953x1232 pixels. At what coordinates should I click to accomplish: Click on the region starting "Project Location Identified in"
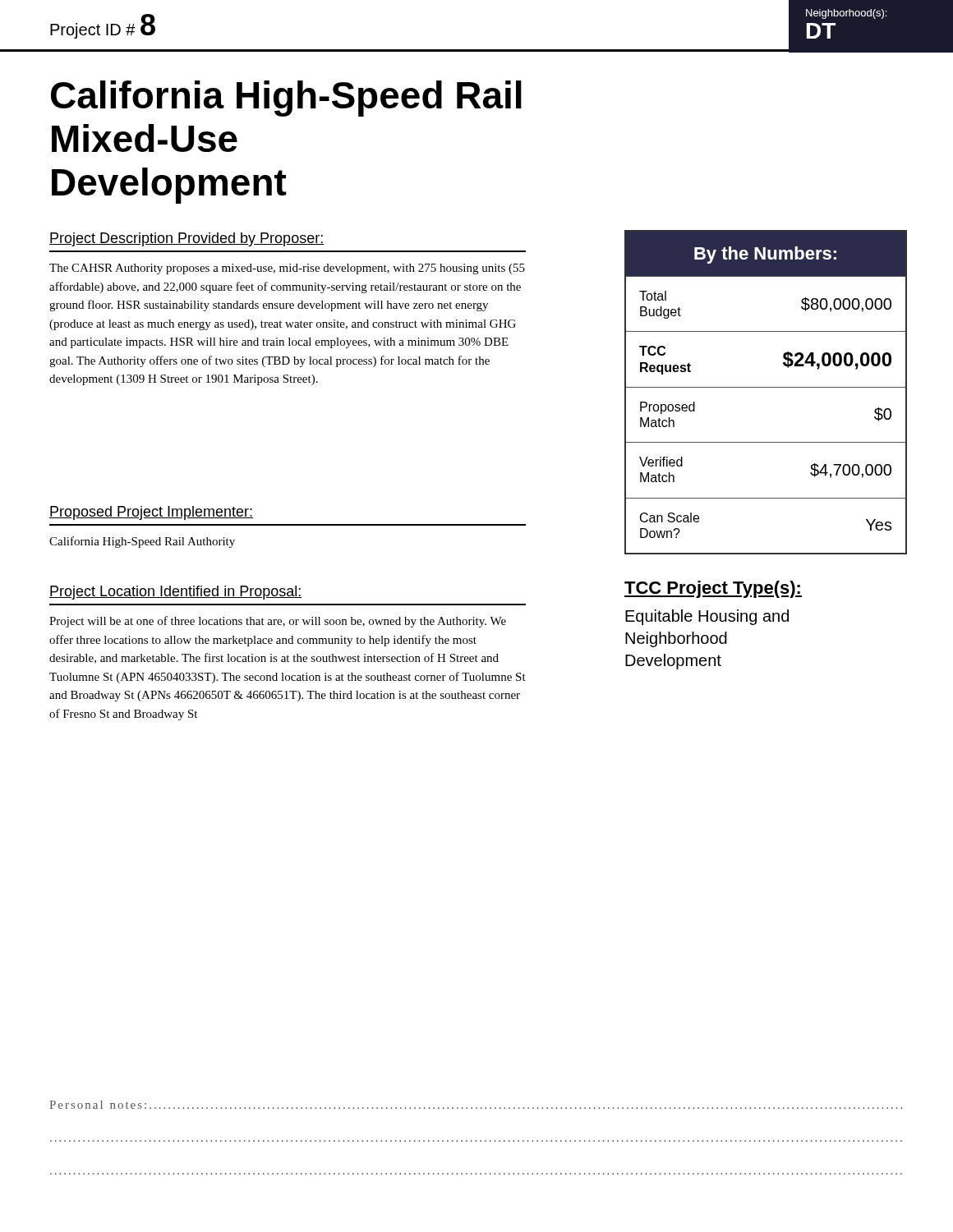(x=175, y=591)
